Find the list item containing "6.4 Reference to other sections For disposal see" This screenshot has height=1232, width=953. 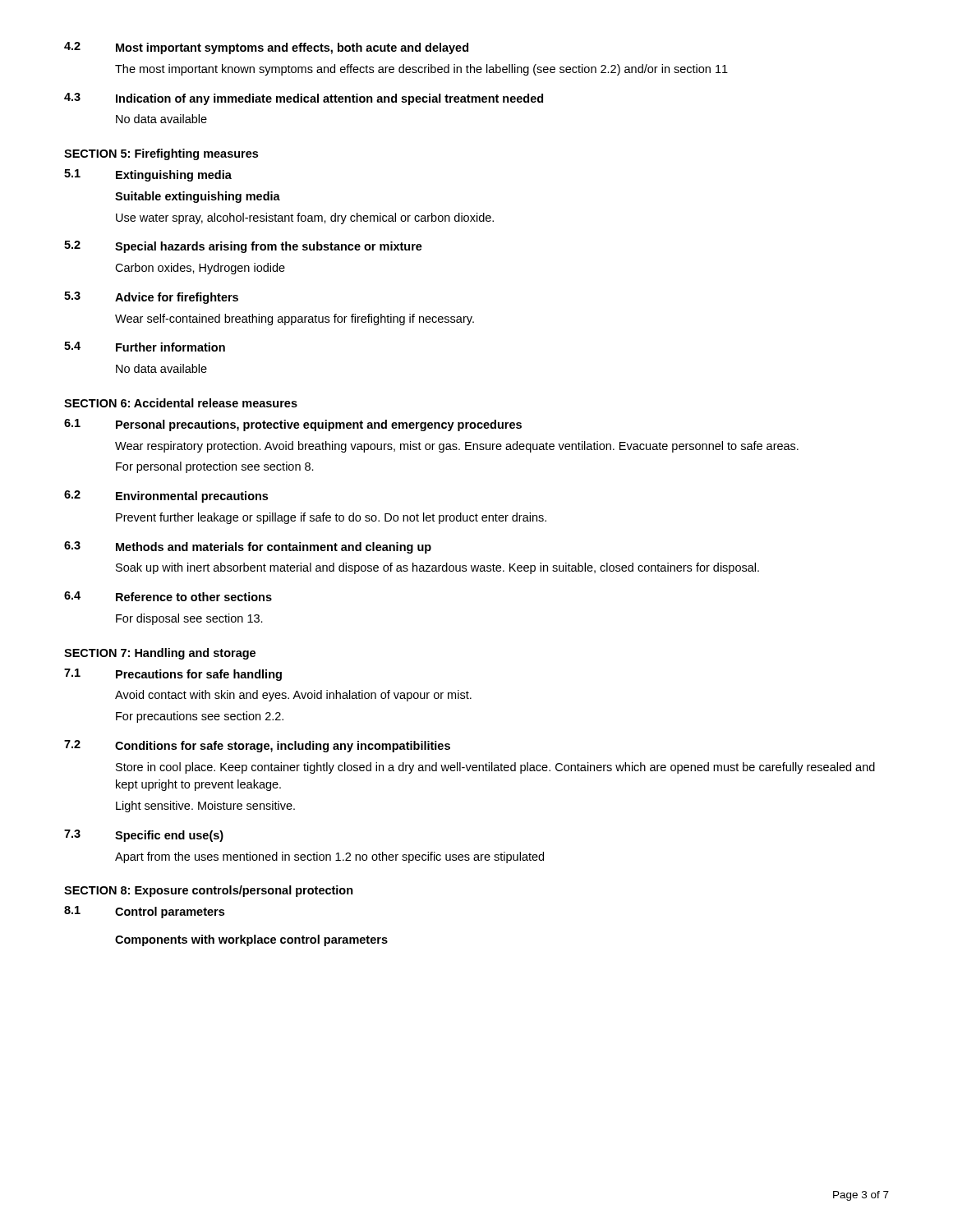click(x=168, y=596)
